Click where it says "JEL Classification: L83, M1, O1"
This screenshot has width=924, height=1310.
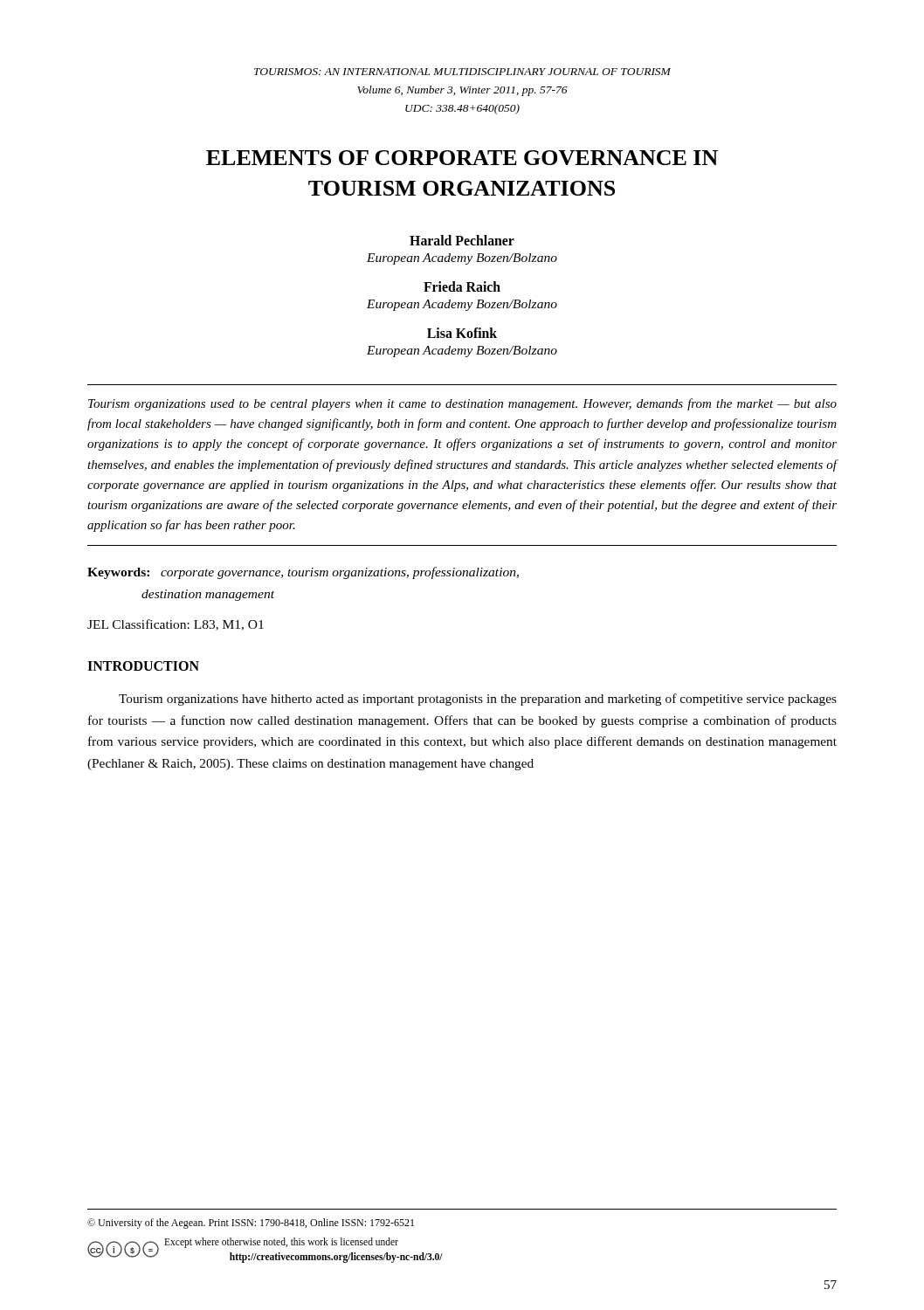click(176, 624)
